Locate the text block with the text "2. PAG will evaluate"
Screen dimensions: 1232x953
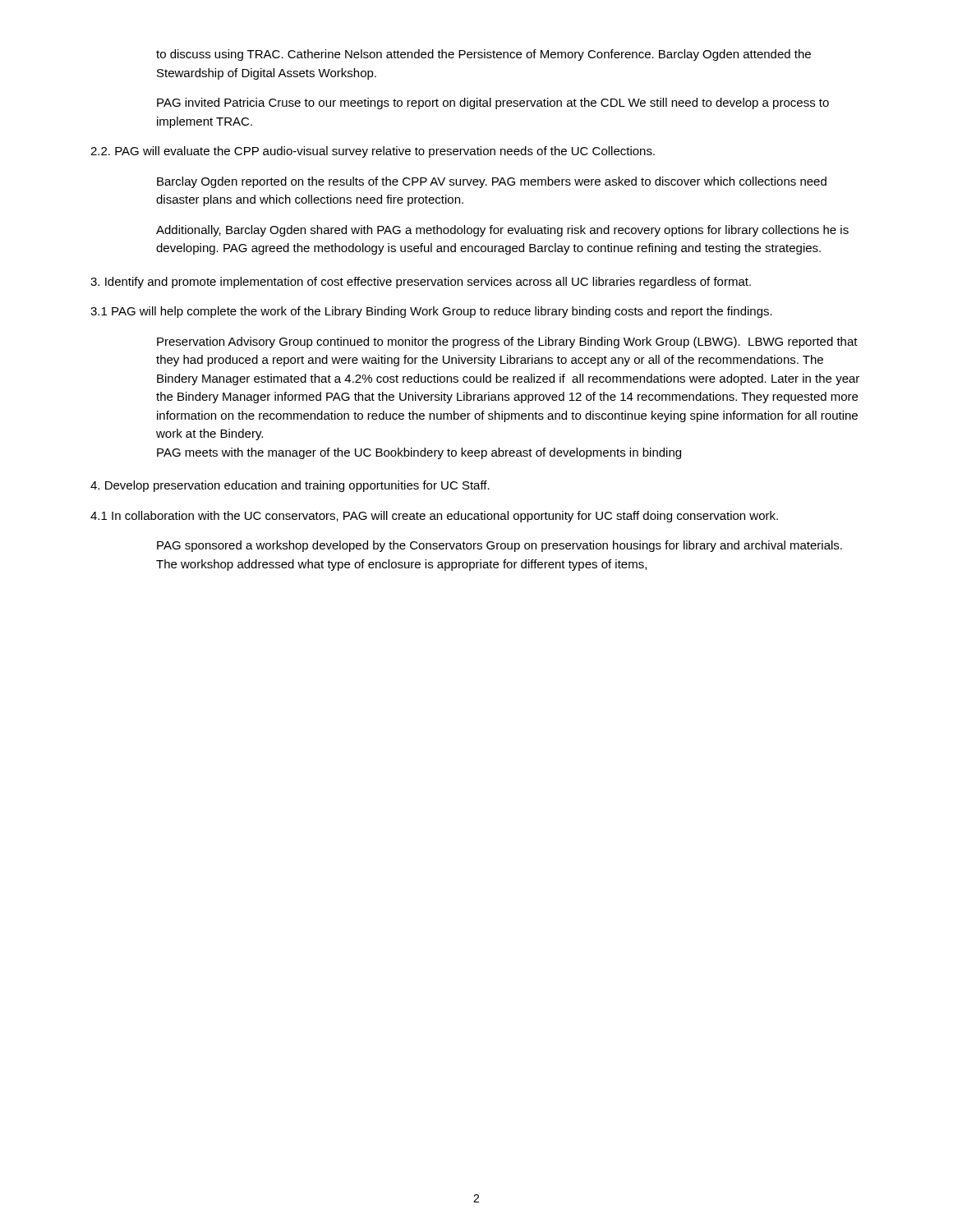point(373,151)
